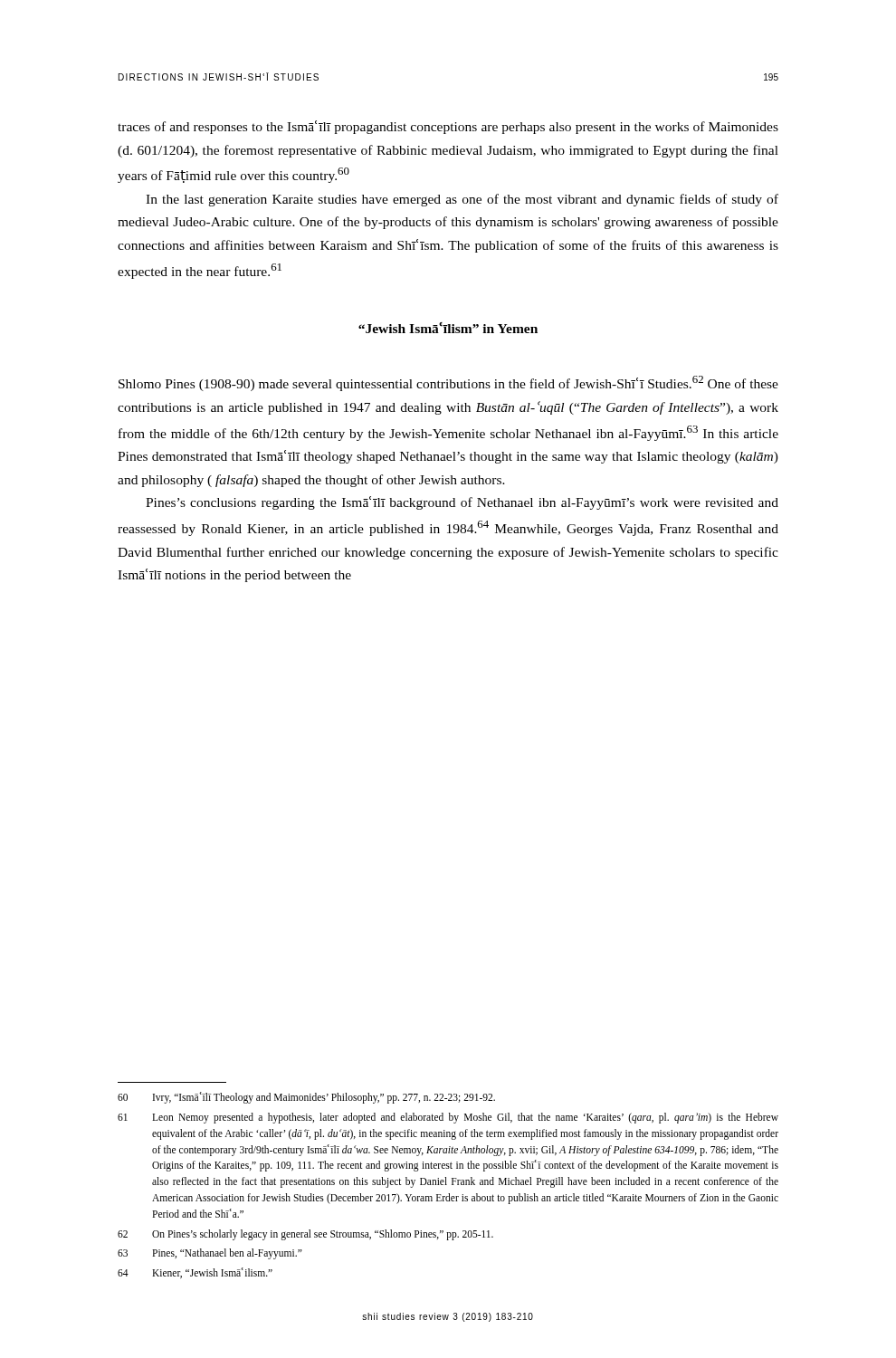Find the passage starting "traces of and responses to the Ismāʿīlī propagandist"
This screenshot has height=1358, width=896.
coord(448,151)
